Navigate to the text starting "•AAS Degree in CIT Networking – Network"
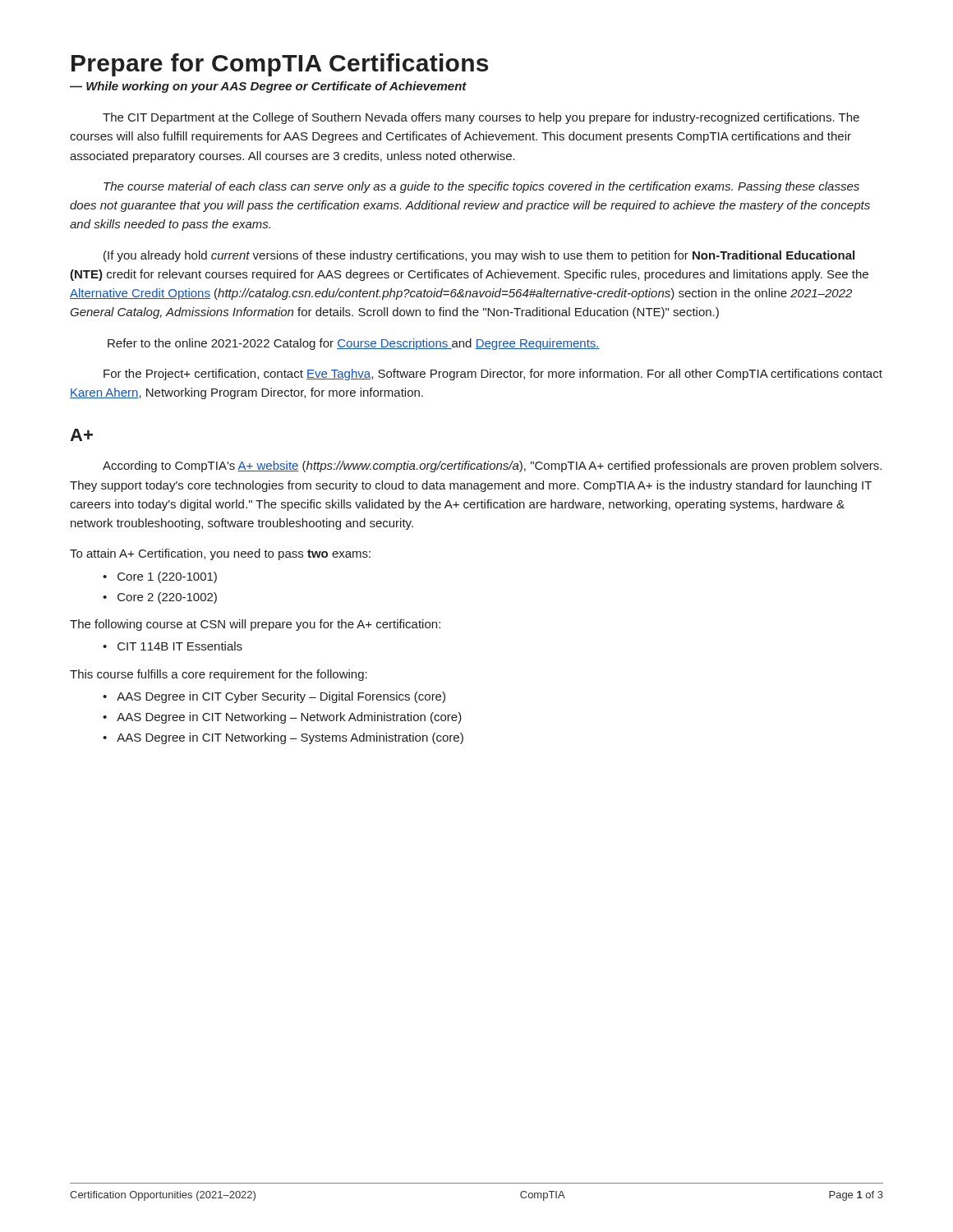The image size is (953, 1232). click(282, 717)
